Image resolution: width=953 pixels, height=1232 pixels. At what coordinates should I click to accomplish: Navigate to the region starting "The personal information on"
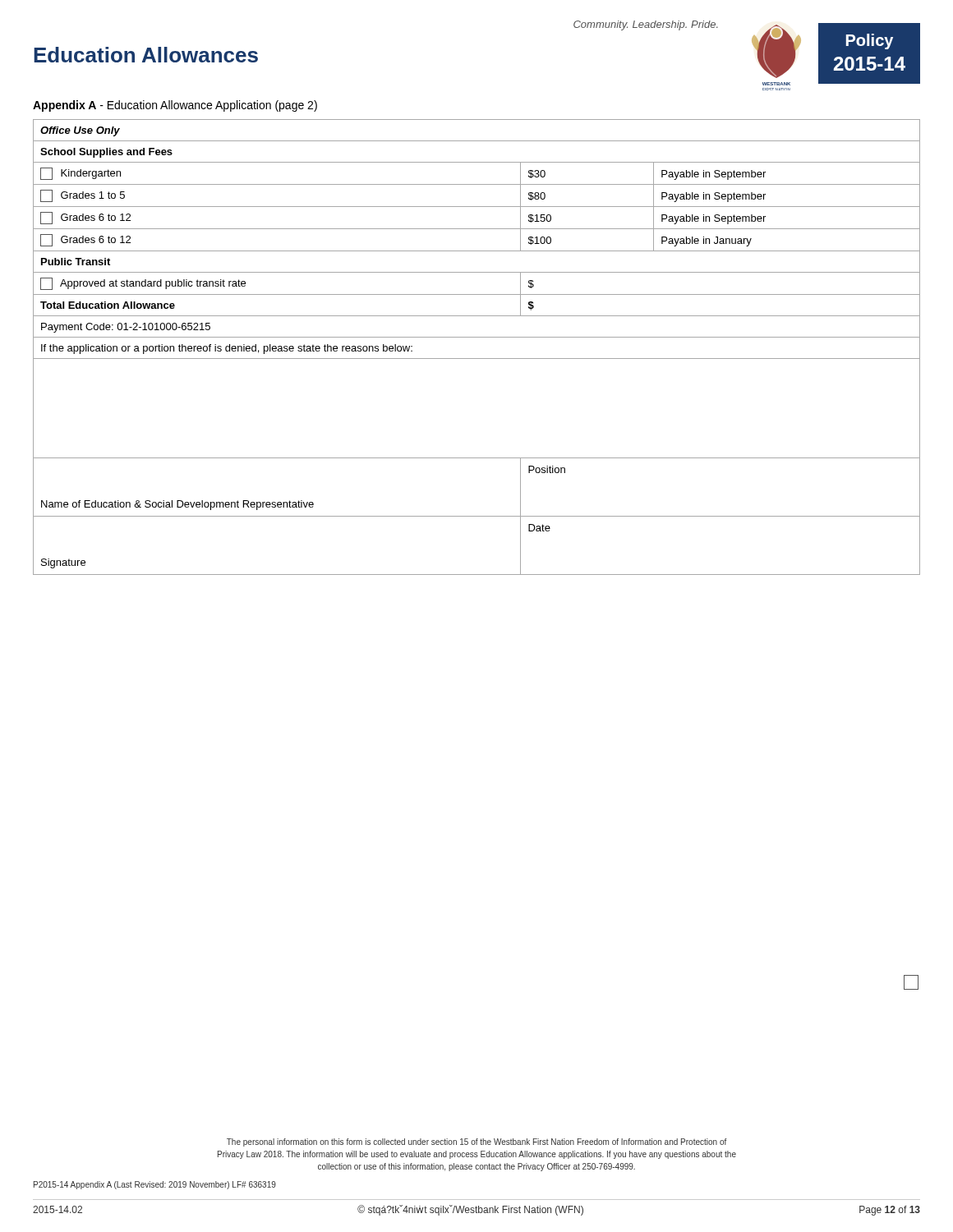476,1154
